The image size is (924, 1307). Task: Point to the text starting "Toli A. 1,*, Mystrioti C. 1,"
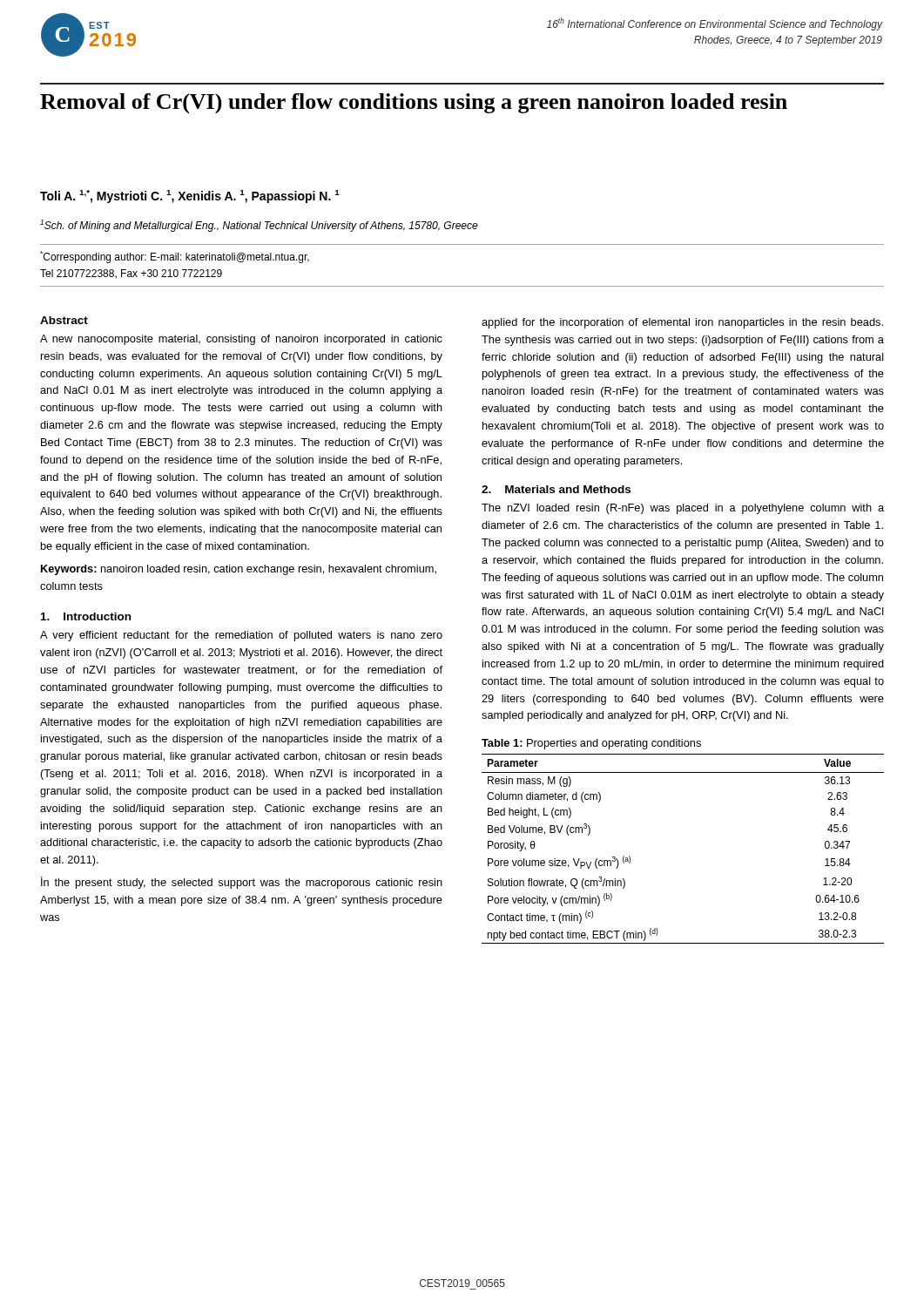[190, 195]
